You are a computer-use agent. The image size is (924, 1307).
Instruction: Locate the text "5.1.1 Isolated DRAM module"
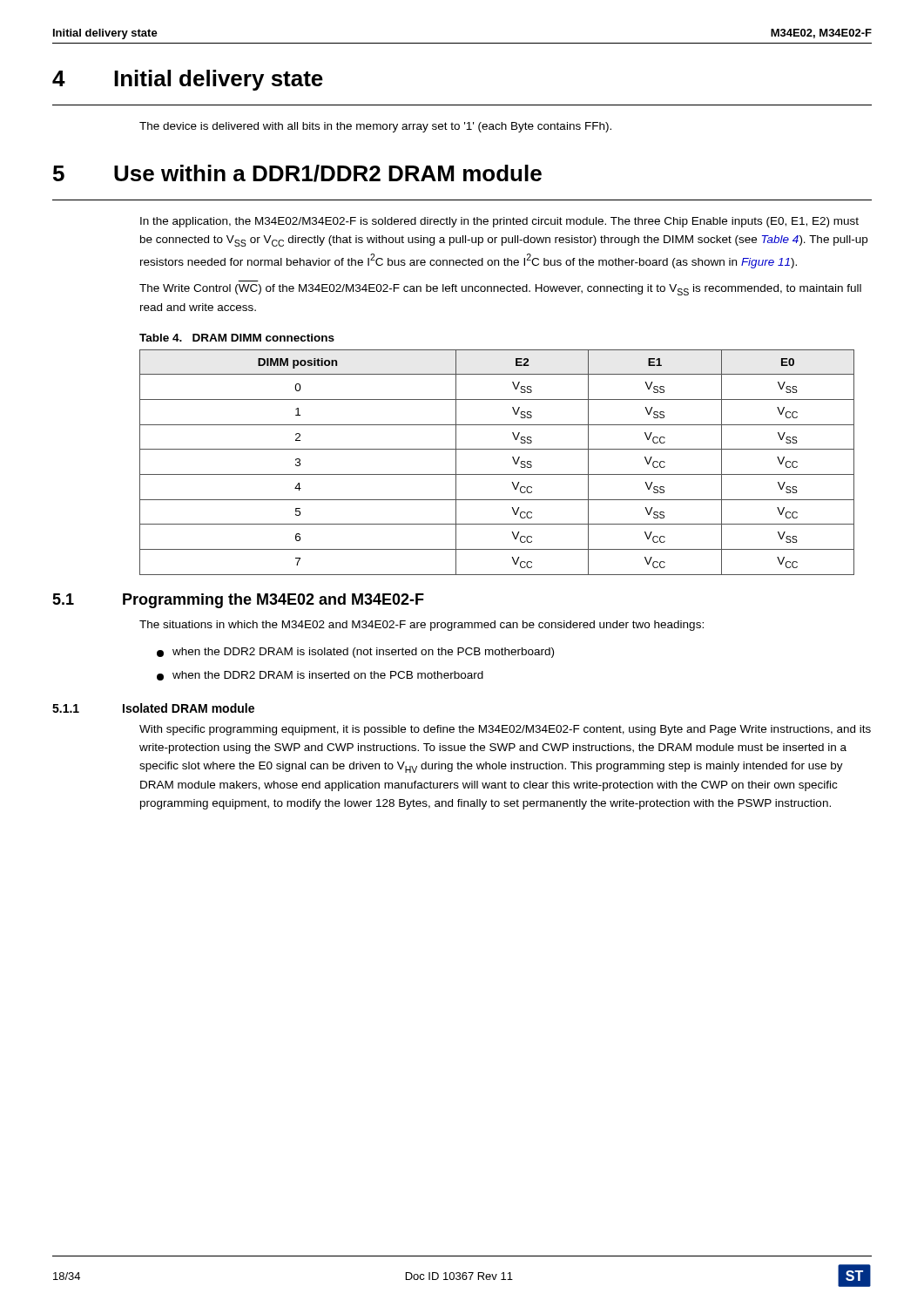click(154, 709)
